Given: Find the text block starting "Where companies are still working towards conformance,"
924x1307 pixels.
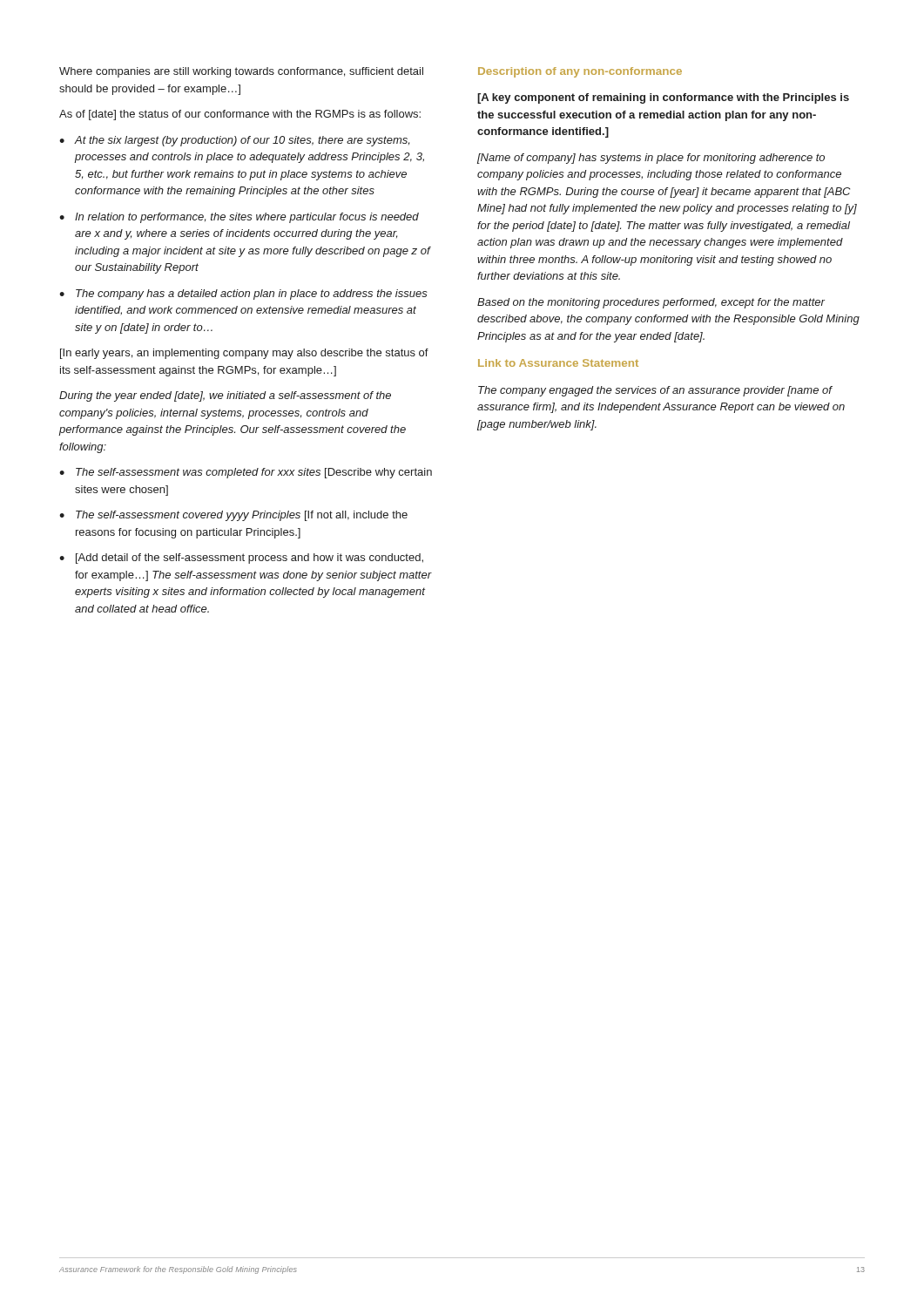Looking at the screenshot, I should pos(246,80).
